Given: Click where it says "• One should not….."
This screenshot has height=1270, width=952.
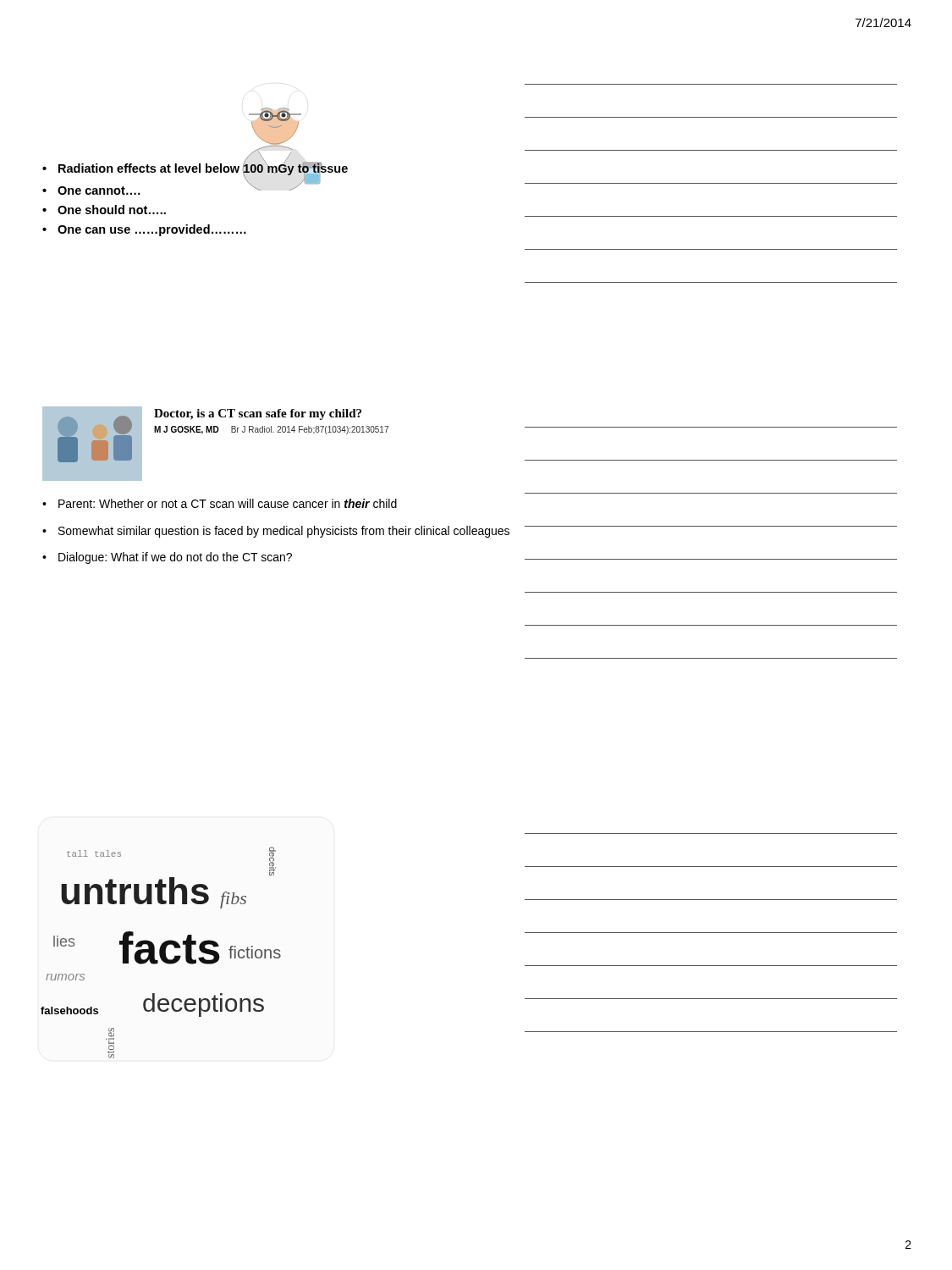Looking at the screenshot, I should click(x=104, y=210).
